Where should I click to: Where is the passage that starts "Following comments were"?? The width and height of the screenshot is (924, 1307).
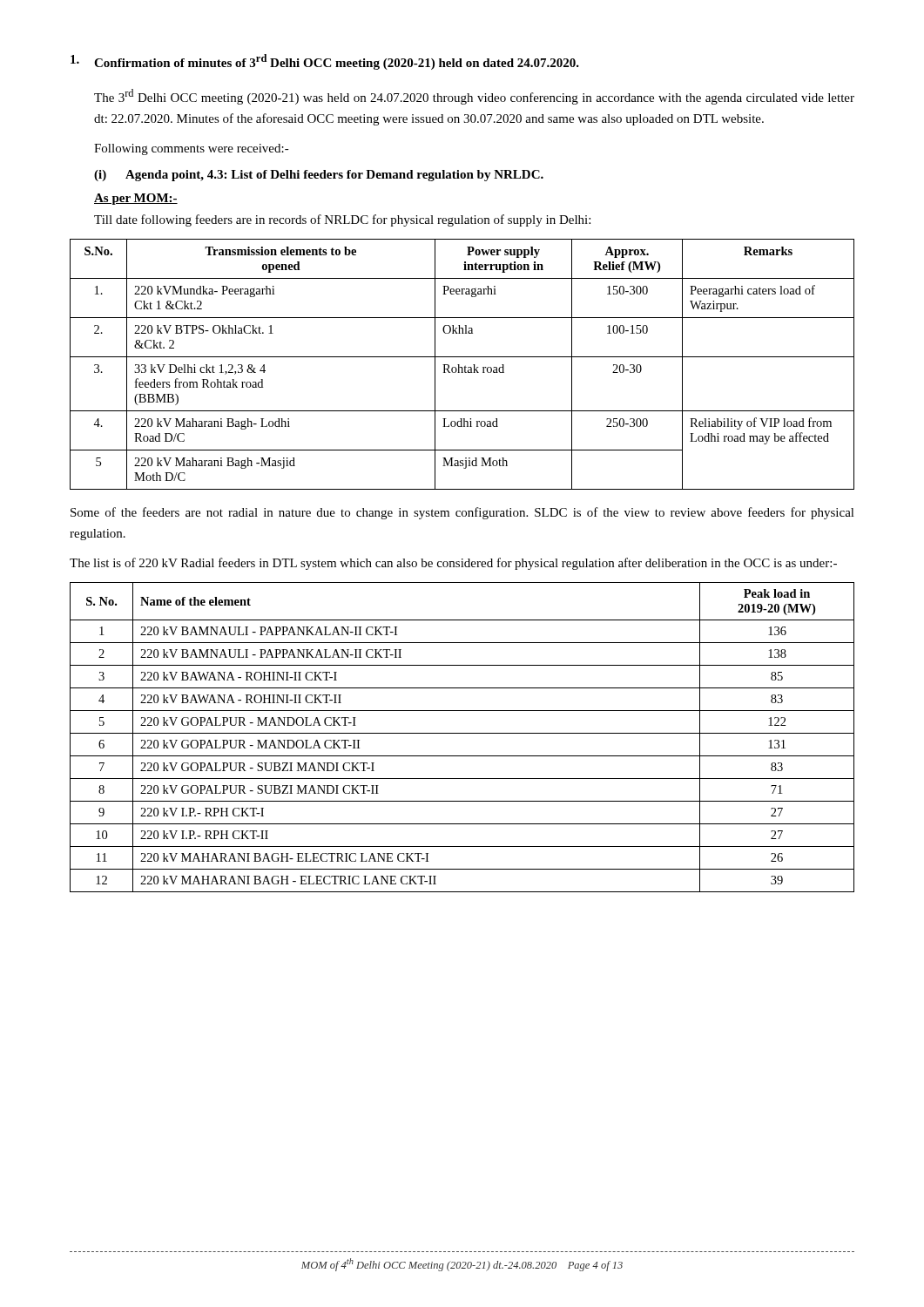191,148
